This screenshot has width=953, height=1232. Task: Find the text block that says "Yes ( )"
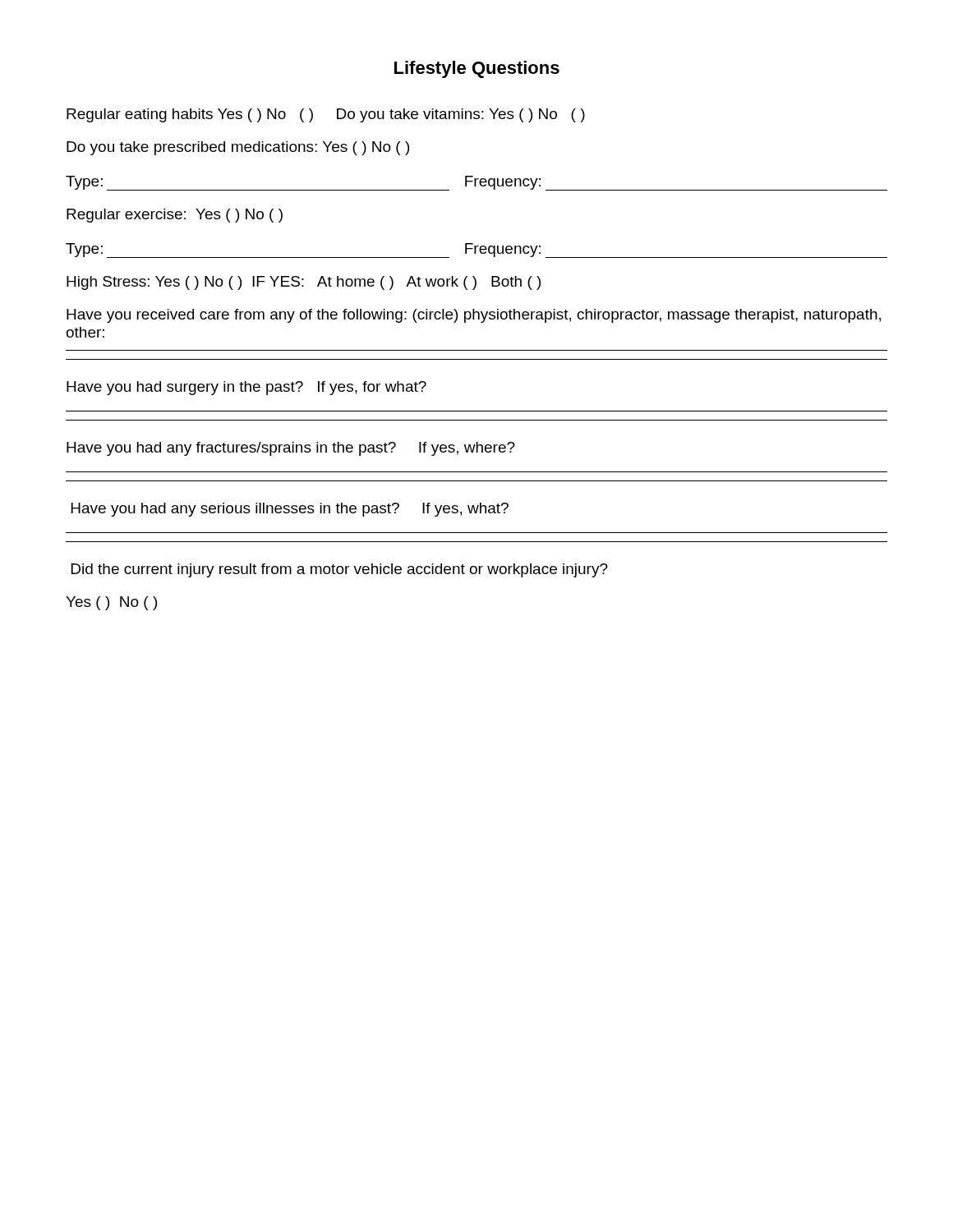pyautogui.click(x=112, y=601)
